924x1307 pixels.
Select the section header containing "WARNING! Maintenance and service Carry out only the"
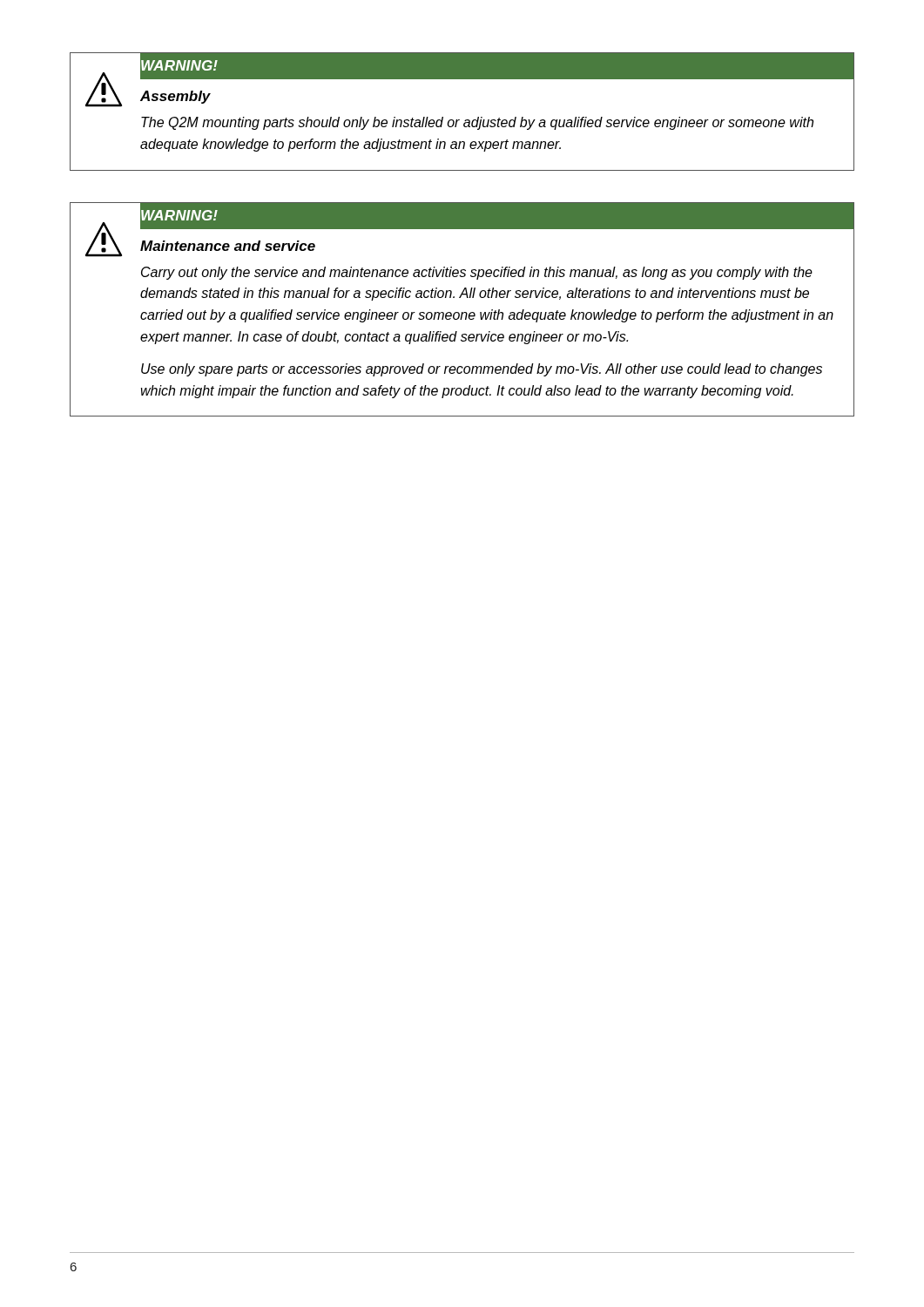point(462,309)
